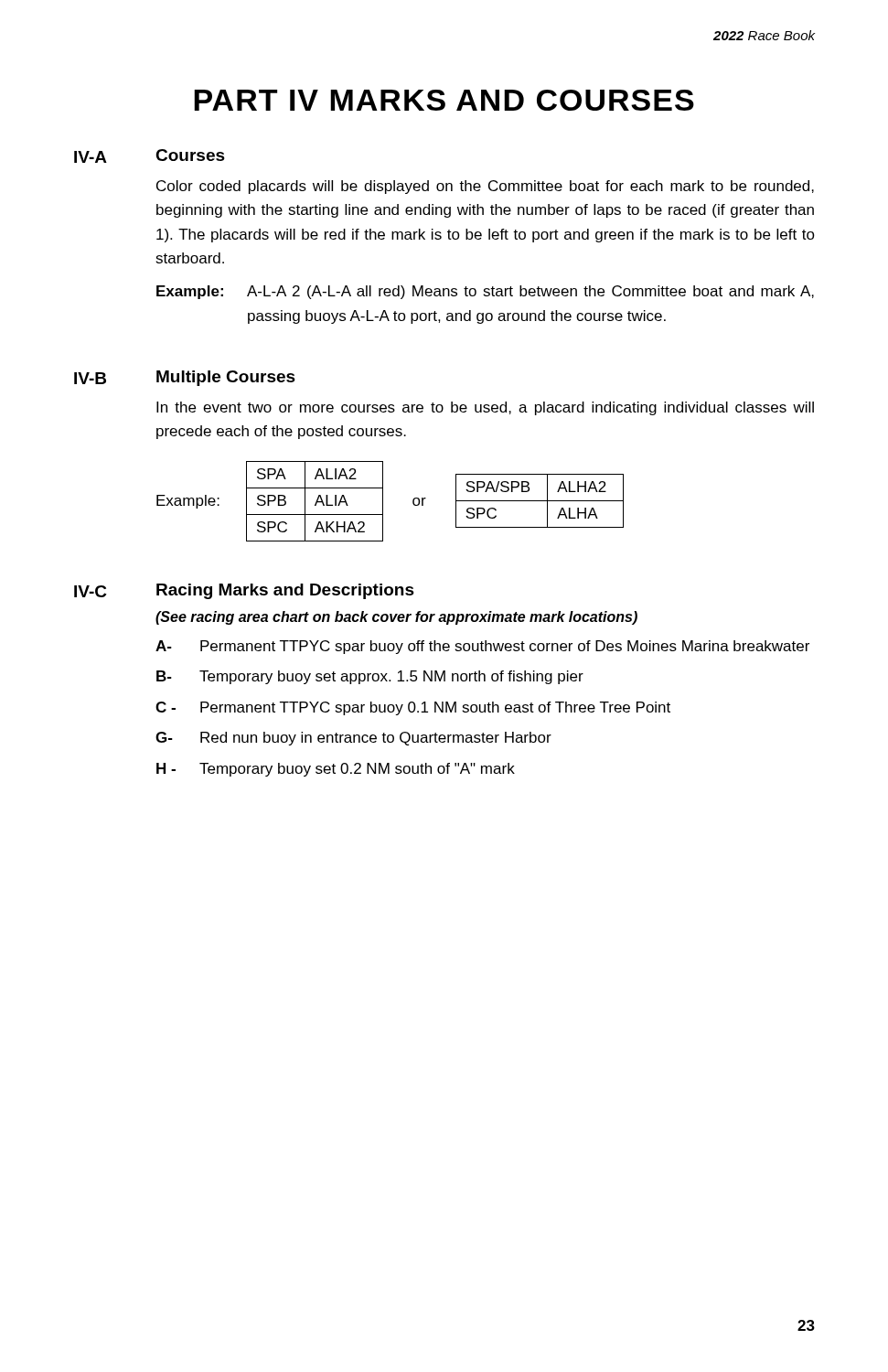Navigate to the block starting "PART IV MARKS"
Viewport: 888px width, 1372px height.
[444, 100]
